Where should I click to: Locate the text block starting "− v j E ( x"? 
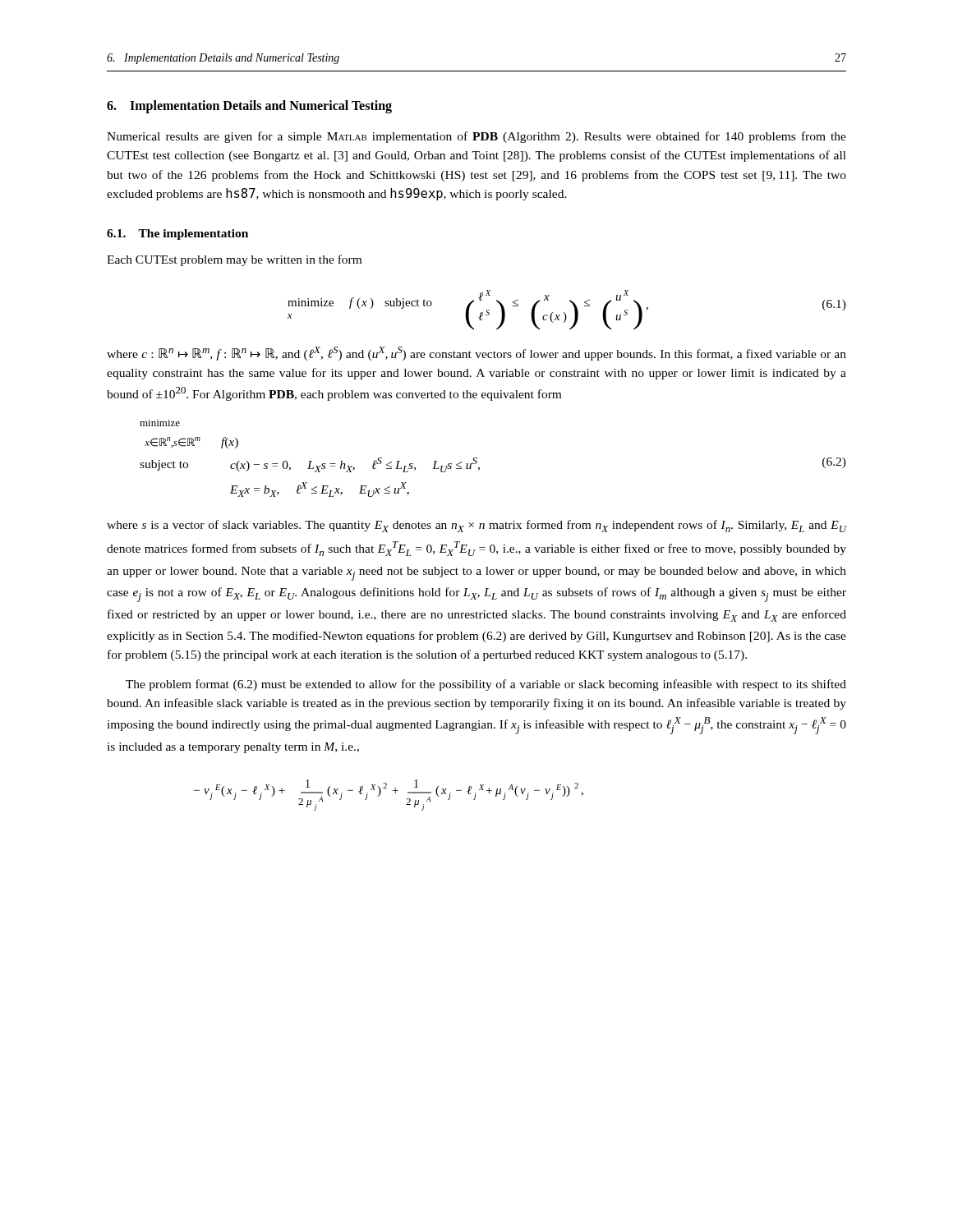point(476,790)
